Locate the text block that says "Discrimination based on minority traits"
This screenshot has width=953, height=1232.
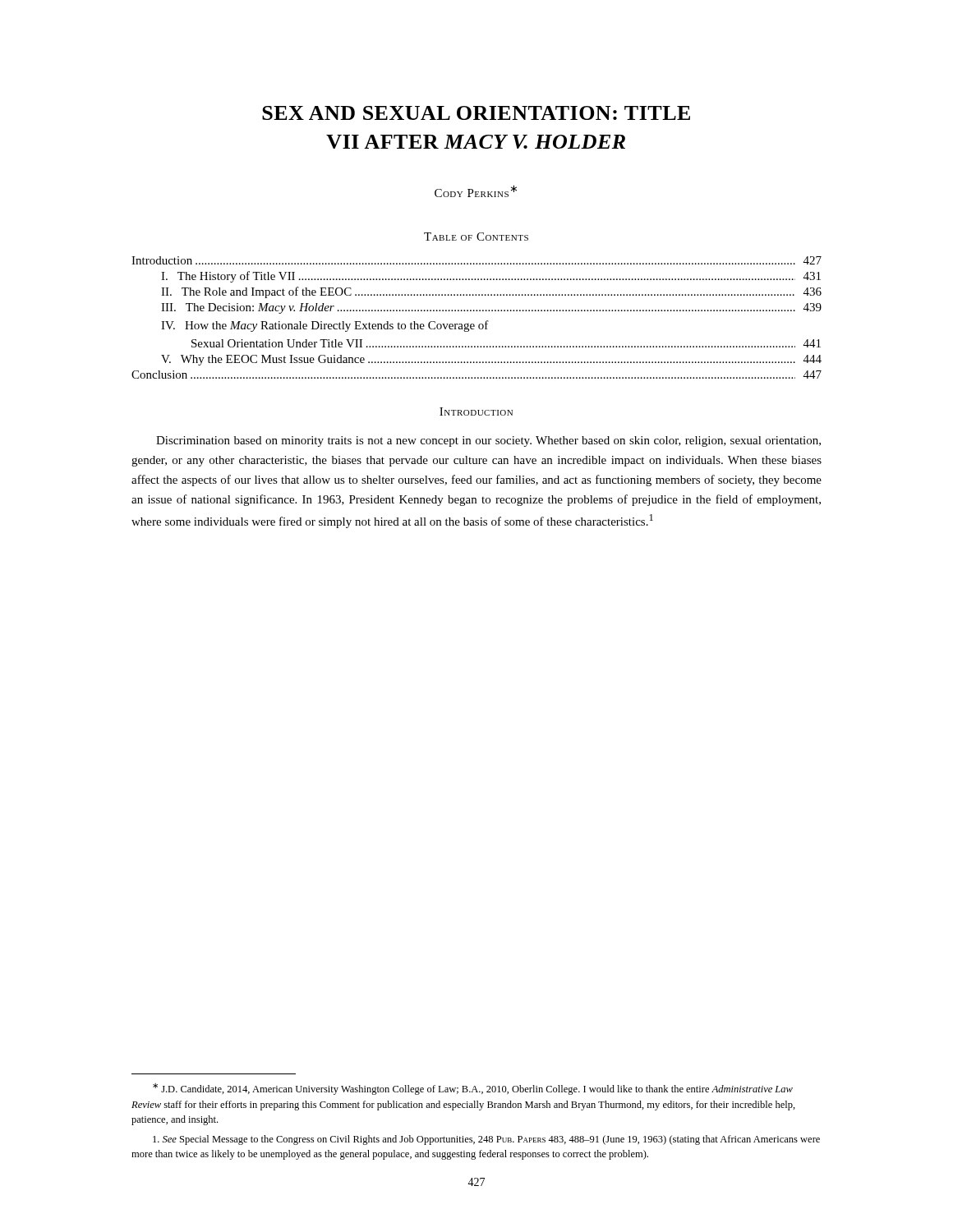[x=476, y=481]
